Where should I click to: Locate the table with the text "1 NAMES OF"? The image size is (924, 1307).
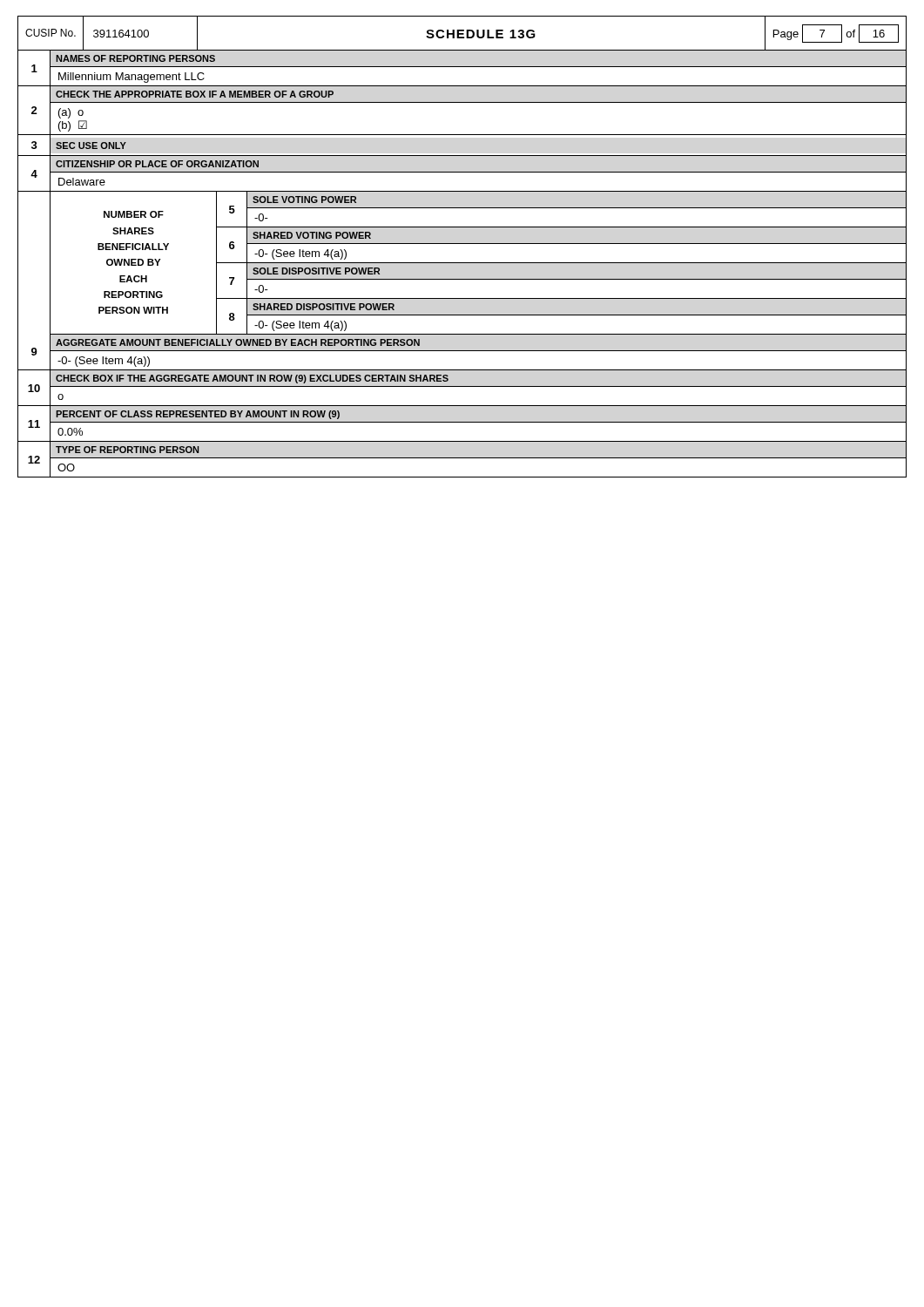click(x=462, y=264)
